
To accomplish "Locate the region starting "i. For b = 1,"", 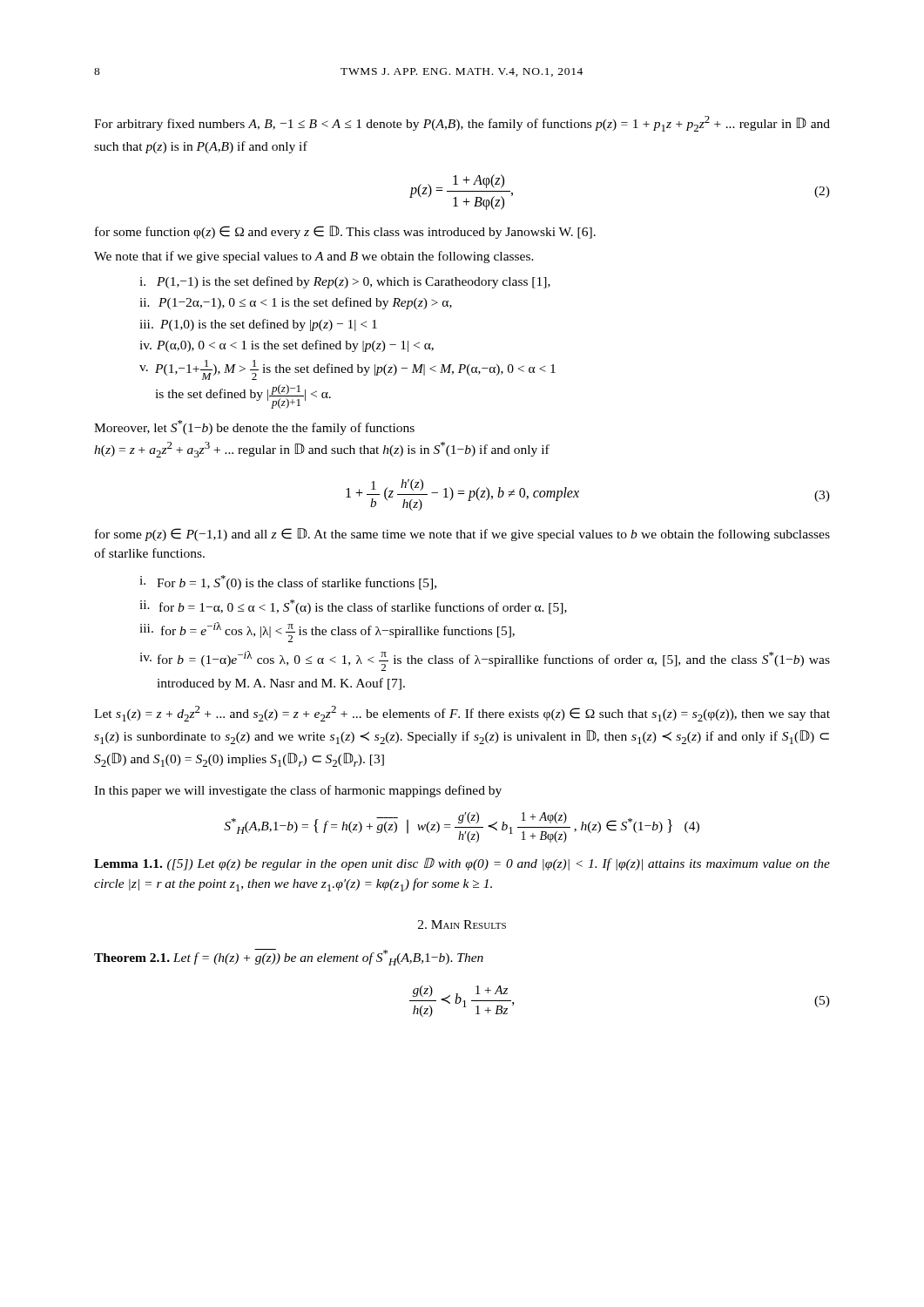I will pyautogui.click(x=288, y=582).
